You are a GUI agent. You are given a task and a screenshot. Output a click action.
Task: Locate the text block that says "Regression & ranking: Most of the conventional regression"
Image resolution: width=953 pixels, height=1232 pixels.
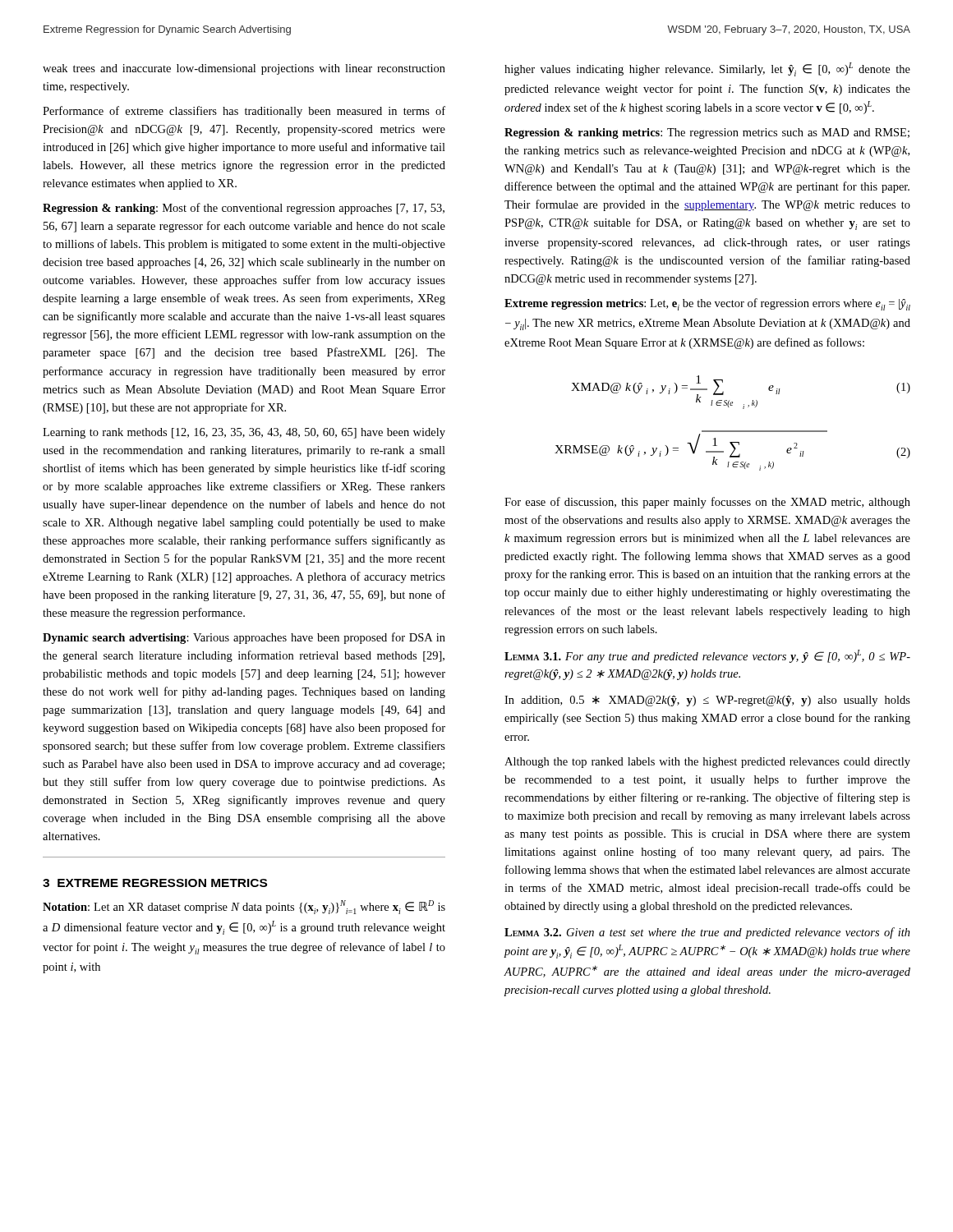244,308
